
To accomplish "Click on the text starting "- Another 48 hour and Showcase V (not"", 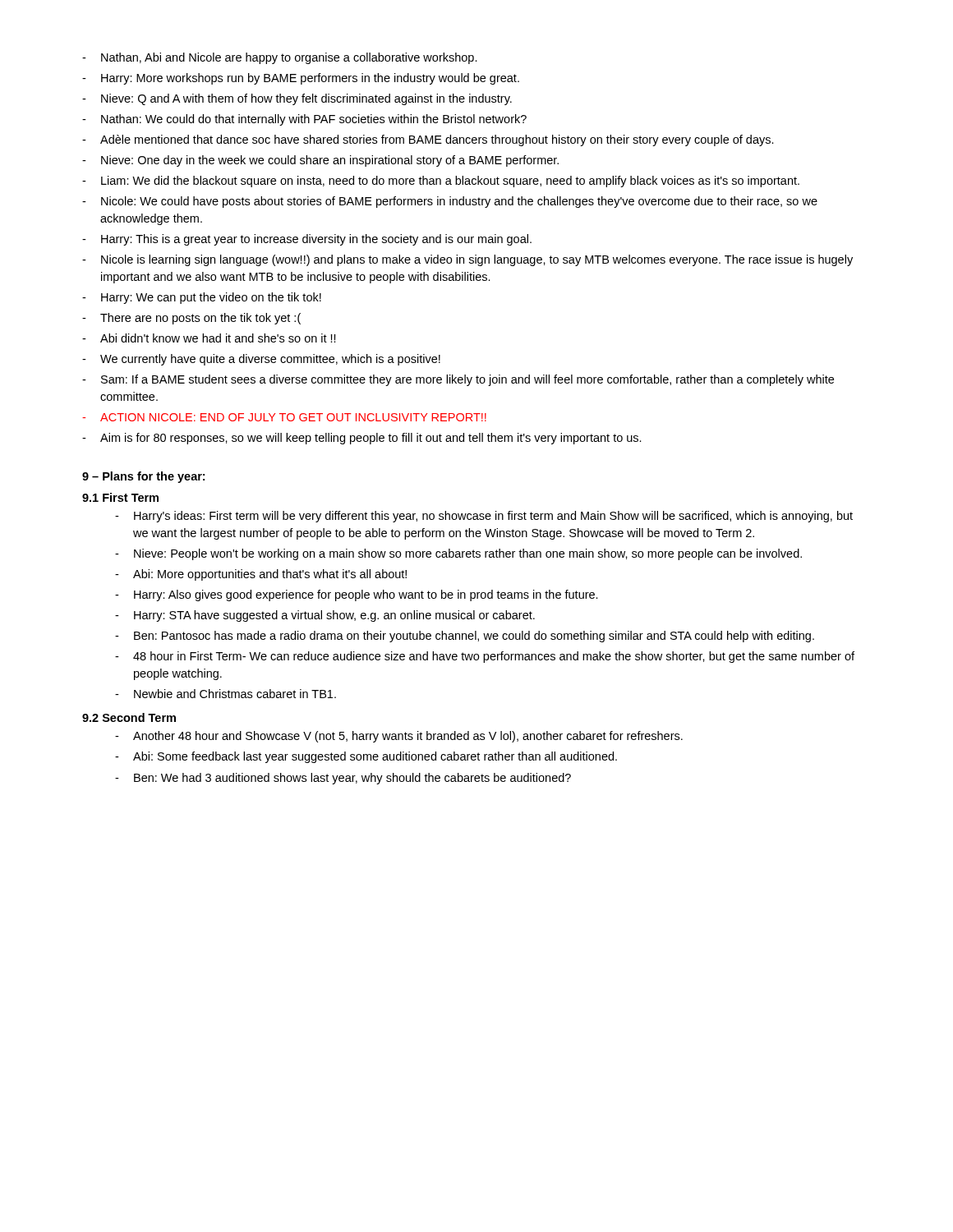I will coord(493,737).
